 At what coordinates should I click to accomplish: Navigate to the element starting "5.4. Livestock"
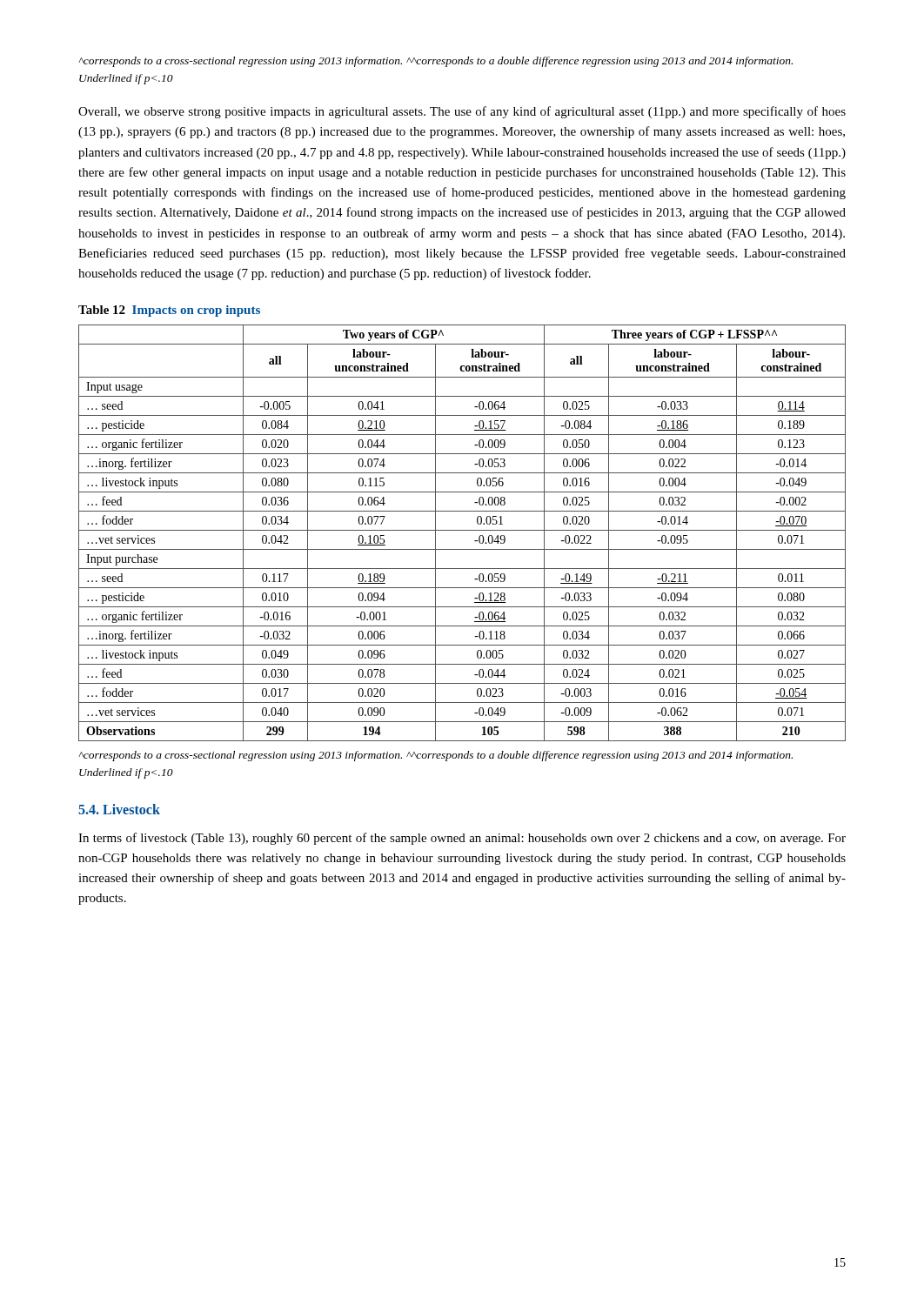point(119,809)
